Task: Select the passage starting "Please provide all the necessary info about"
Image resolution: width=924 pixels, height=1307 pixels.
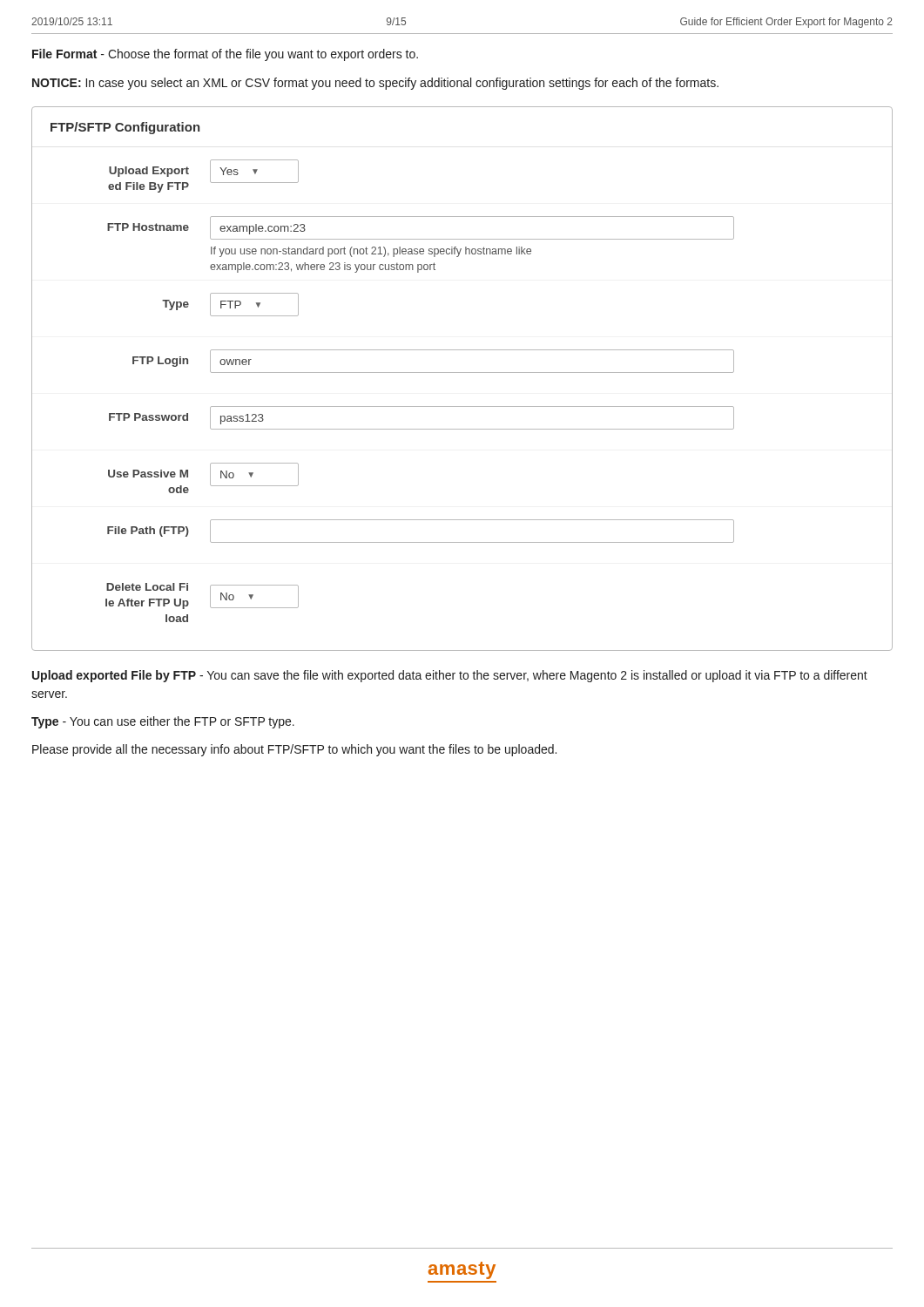Action: tap(295, 749)
